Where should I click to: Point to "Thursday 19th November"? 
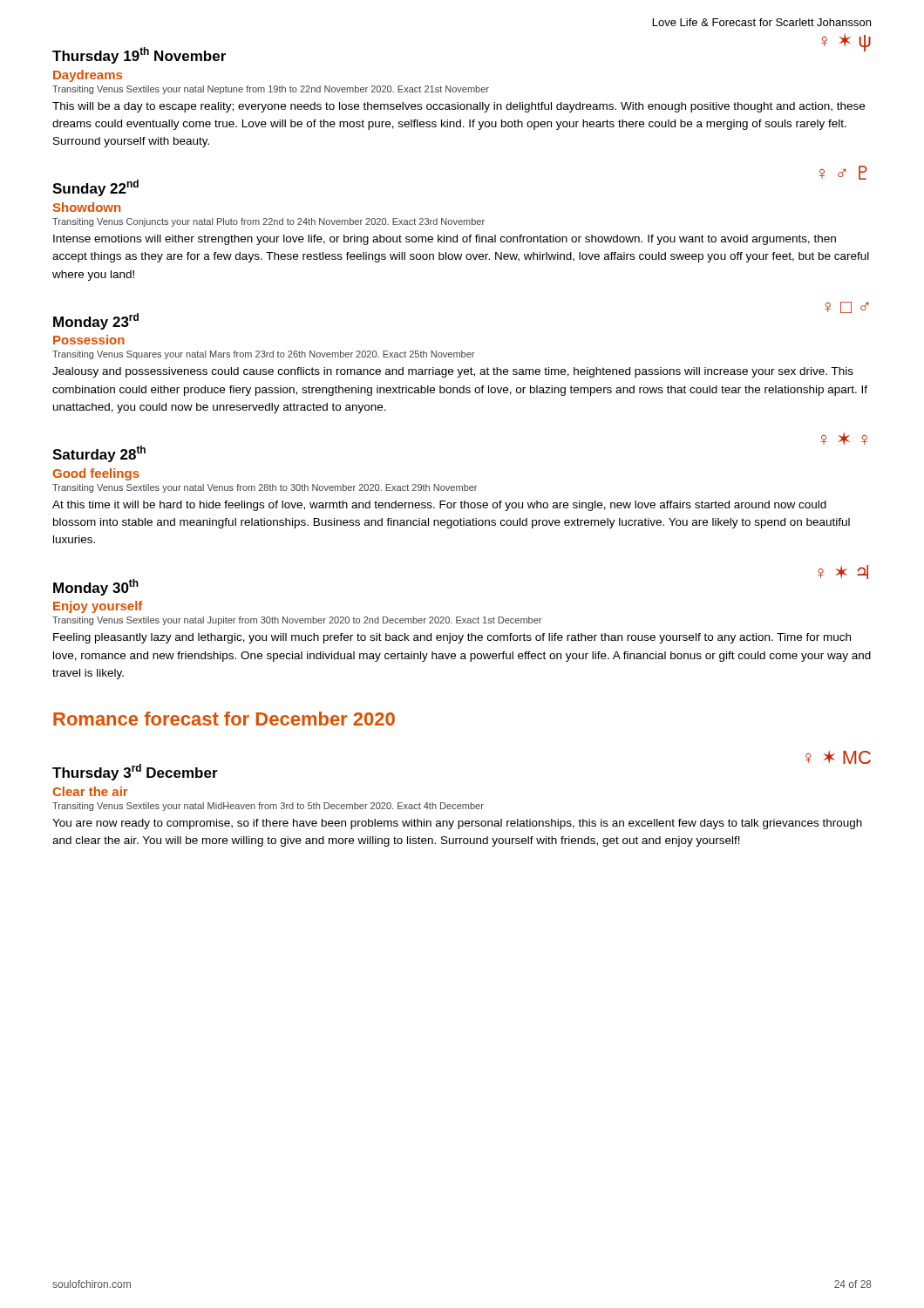pyautogui.click(x=139, y=55)
